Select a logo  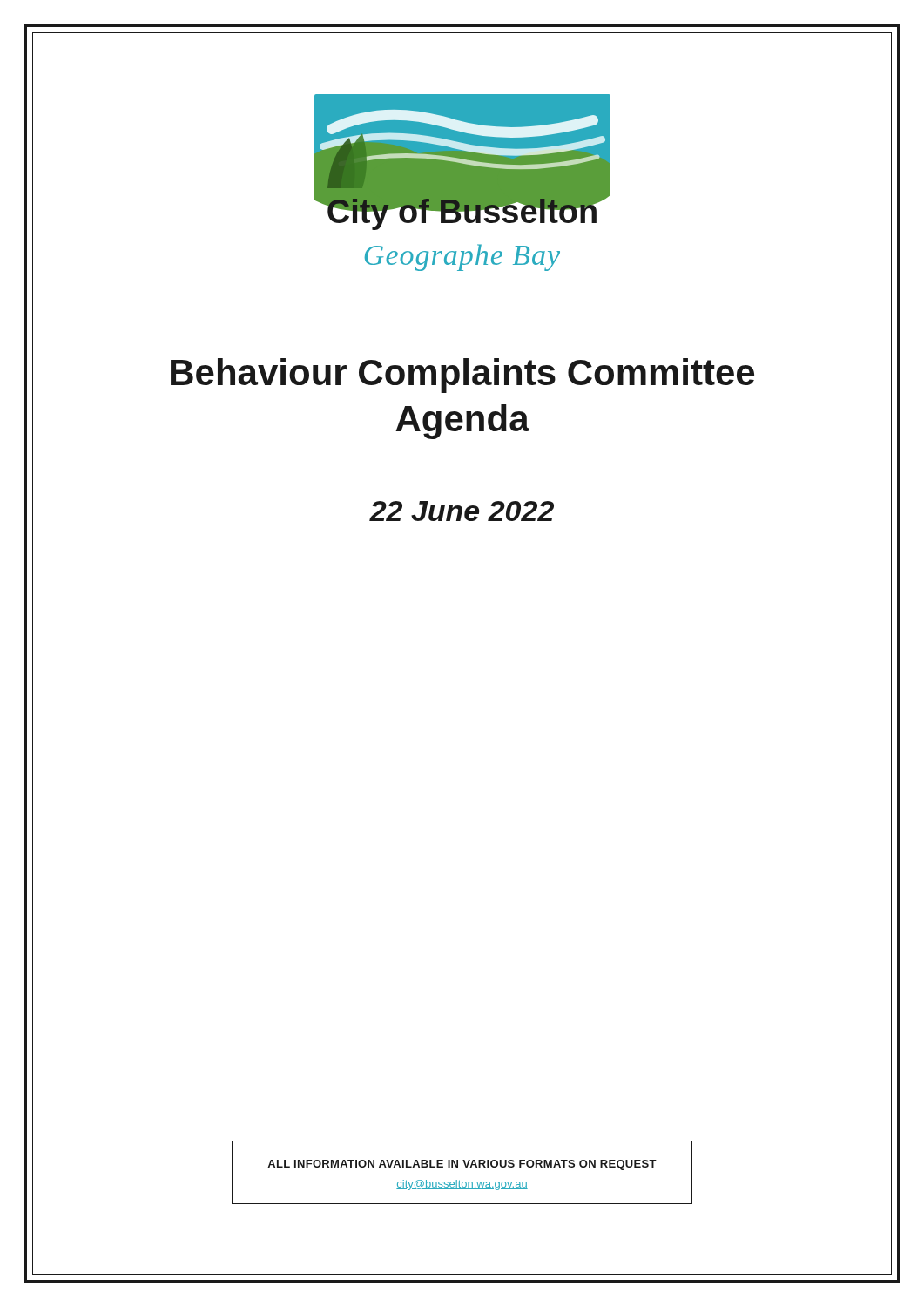(462, 183)
